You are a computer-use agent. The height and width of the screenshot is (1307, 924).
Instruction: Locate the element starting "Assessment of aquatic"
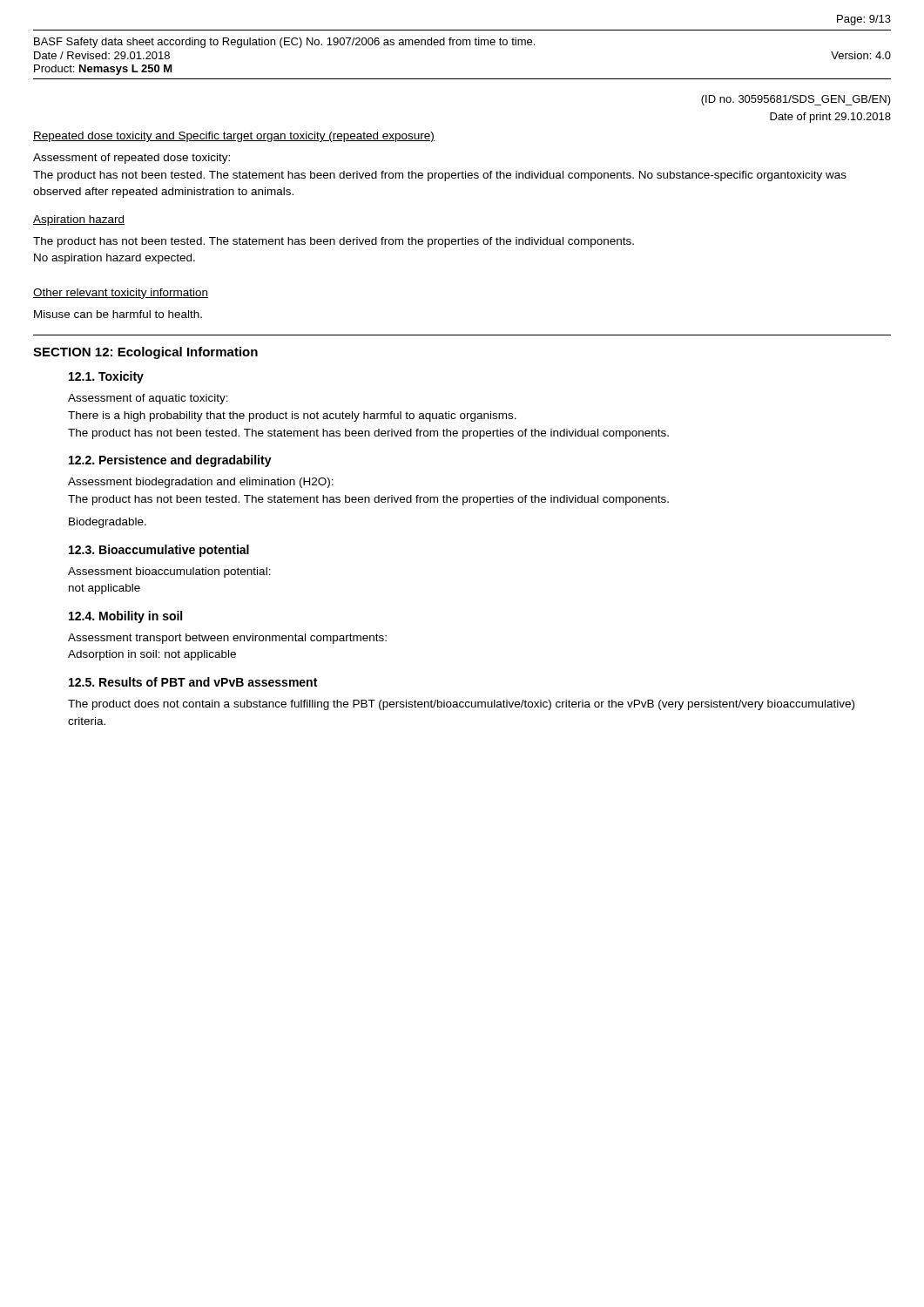[x=369, y=415]
